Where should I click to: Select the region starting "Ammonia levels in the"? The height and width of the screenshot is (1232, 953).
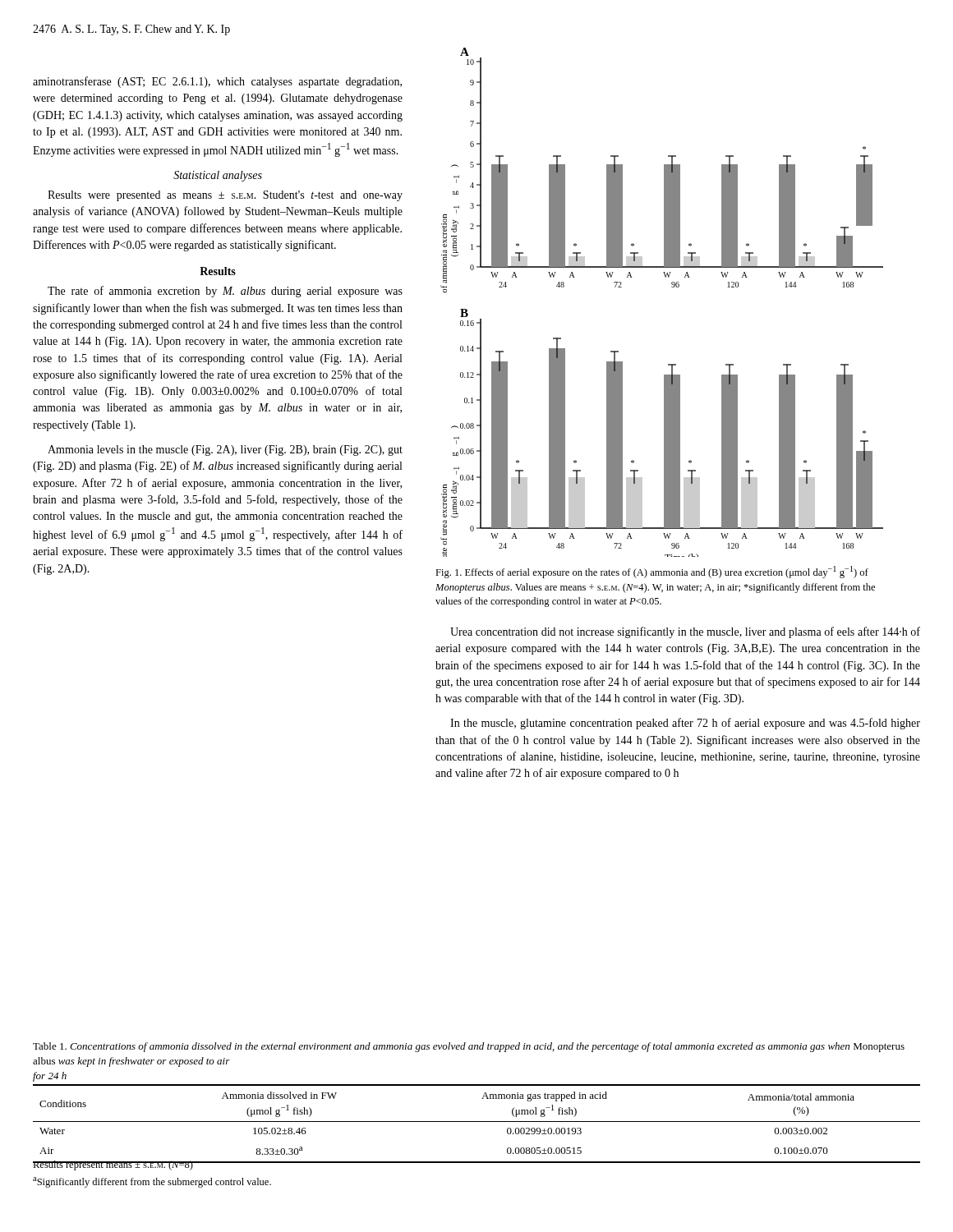[x=218, y=510]
